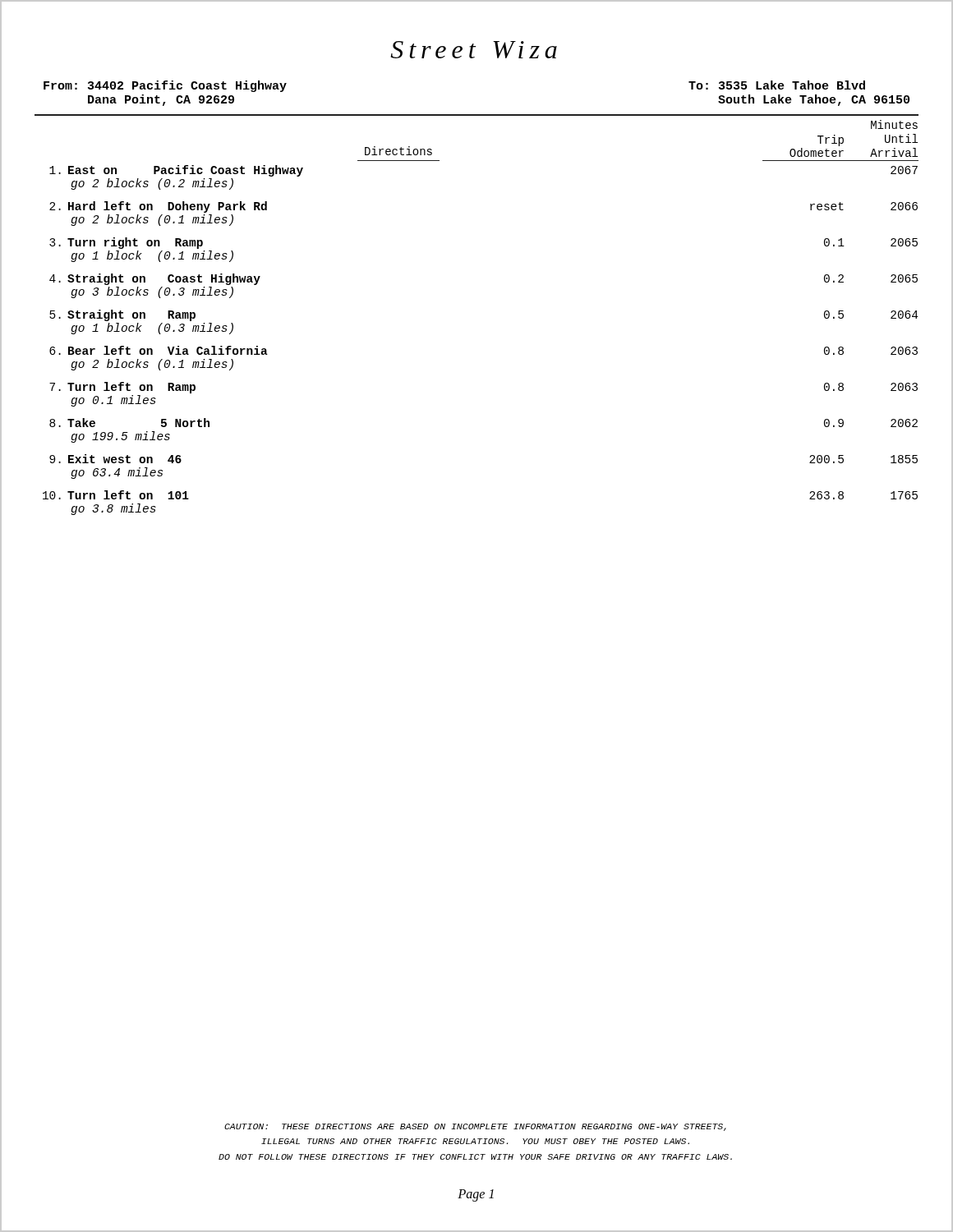Locate the table with the text "Directions TripOdometer MinutesUntilArrival"

[x=476, y=318]
